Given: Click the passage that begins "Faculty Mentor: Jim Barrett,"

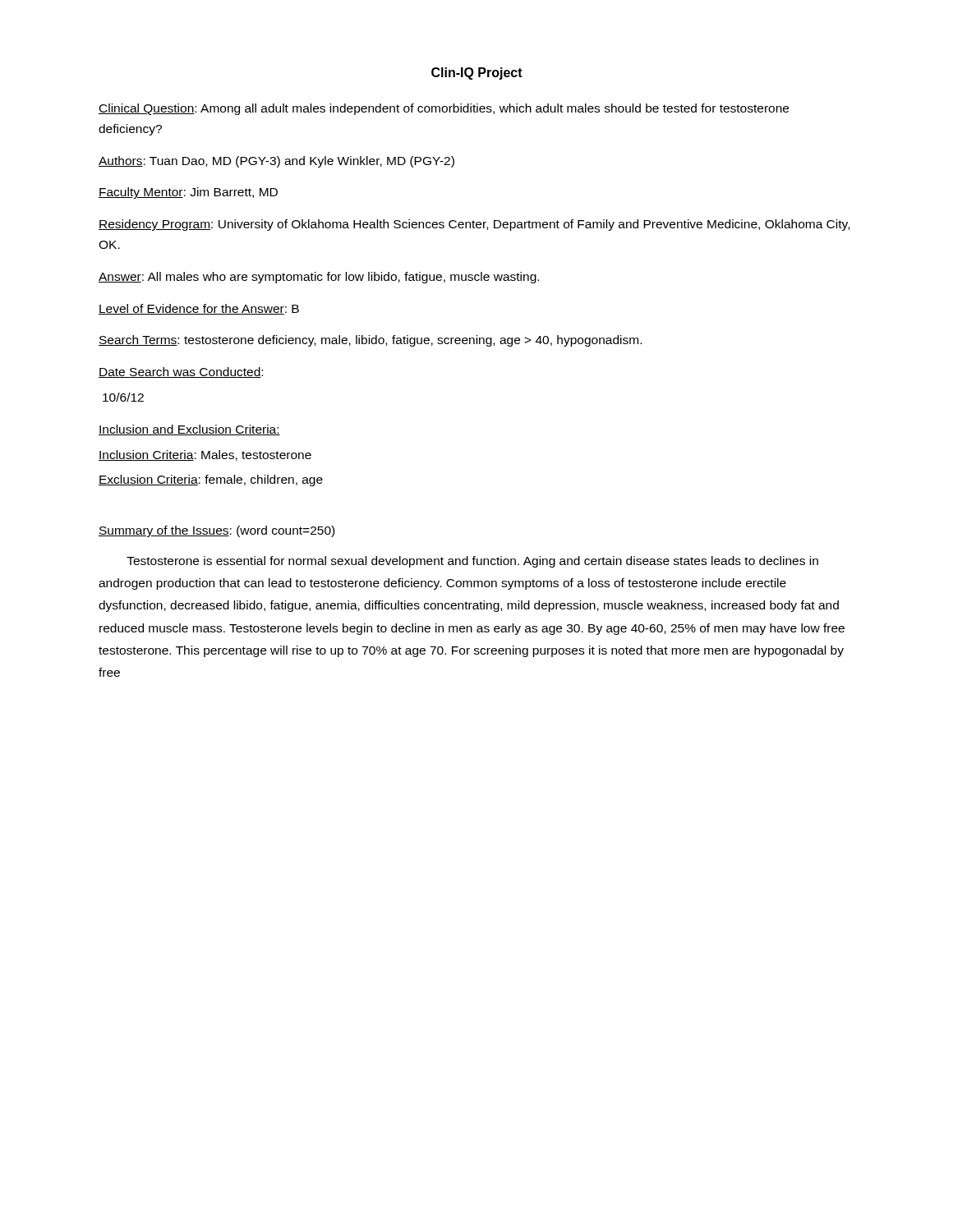Looking at the screenshot, I should point(188,192).
